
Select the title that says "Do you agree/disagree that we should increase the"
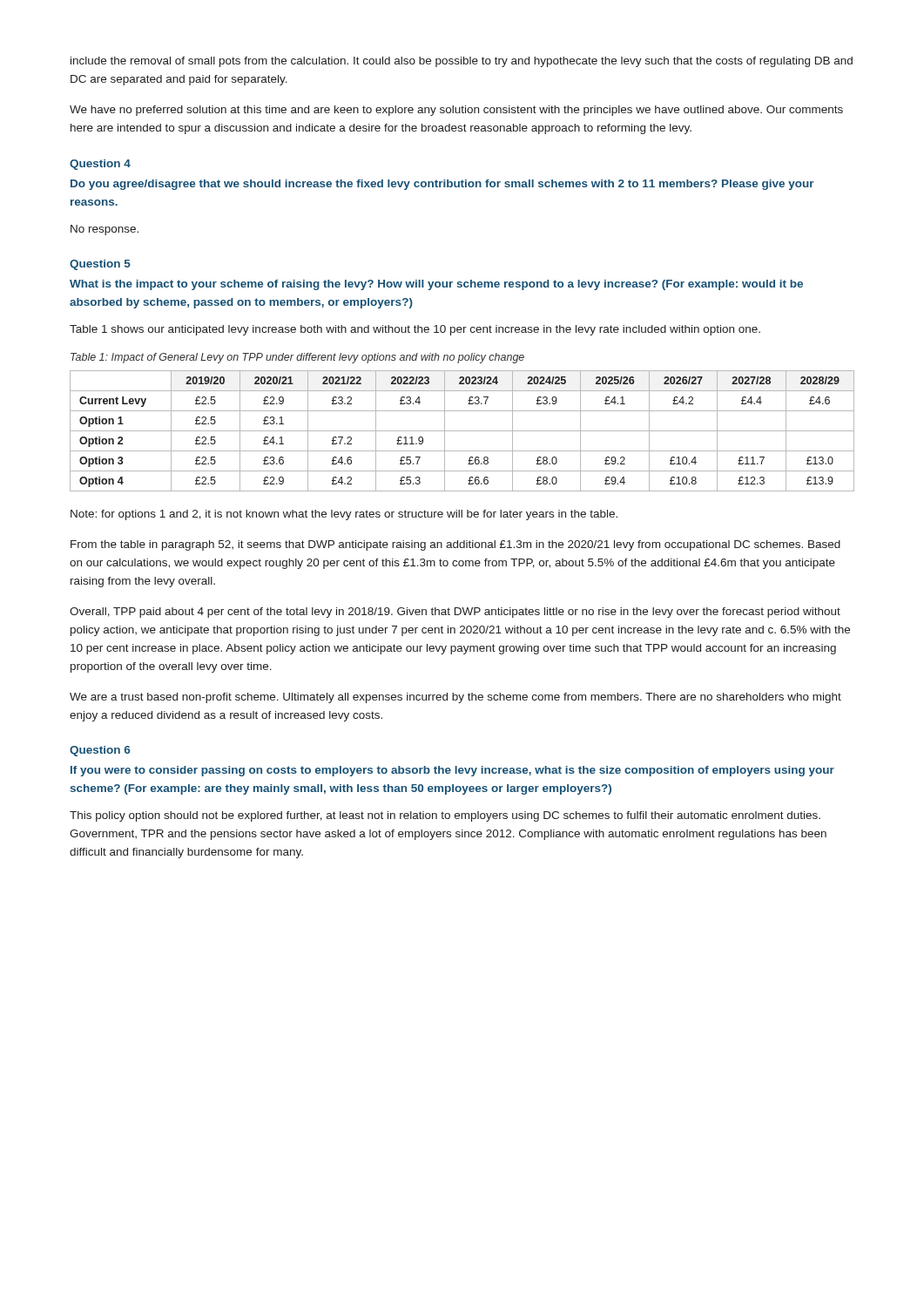442,192
